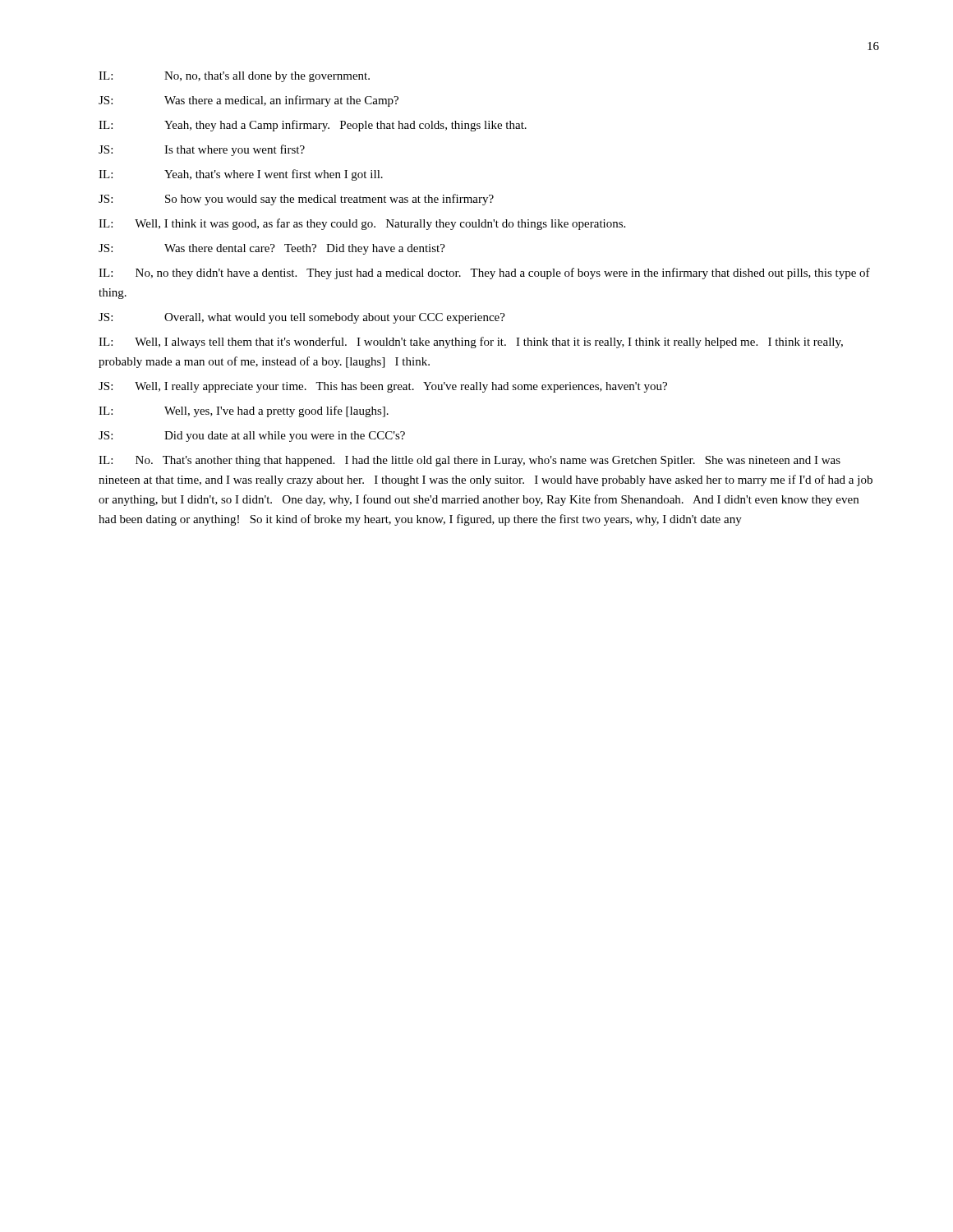The image size is (953, 1232).
Task: Select the text block starting "JS: Is that where you went first?"
Action: tap(202, 150)
